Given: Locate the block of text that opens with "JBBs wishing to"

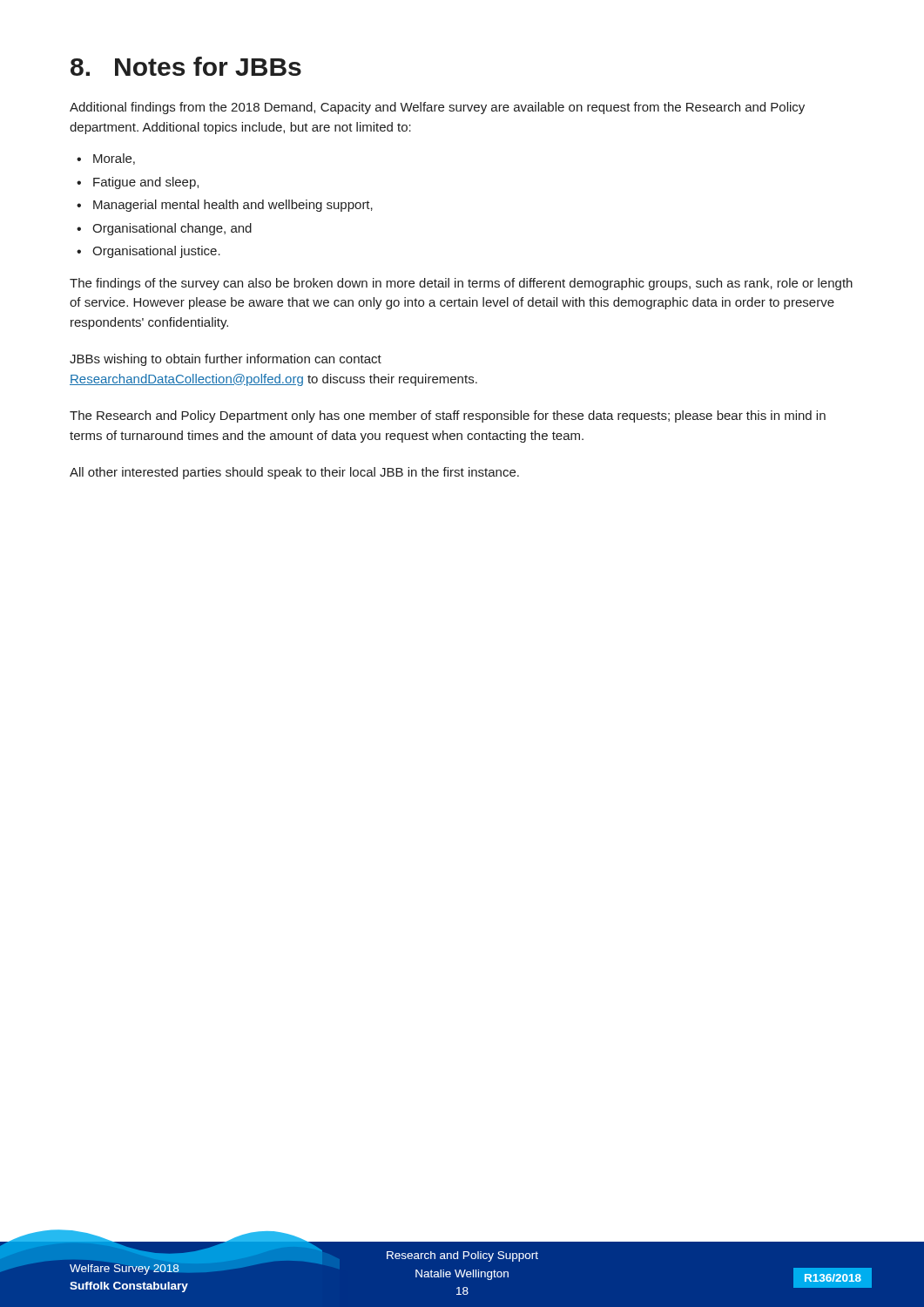Looking at the screenshot, I should point(274,368).
